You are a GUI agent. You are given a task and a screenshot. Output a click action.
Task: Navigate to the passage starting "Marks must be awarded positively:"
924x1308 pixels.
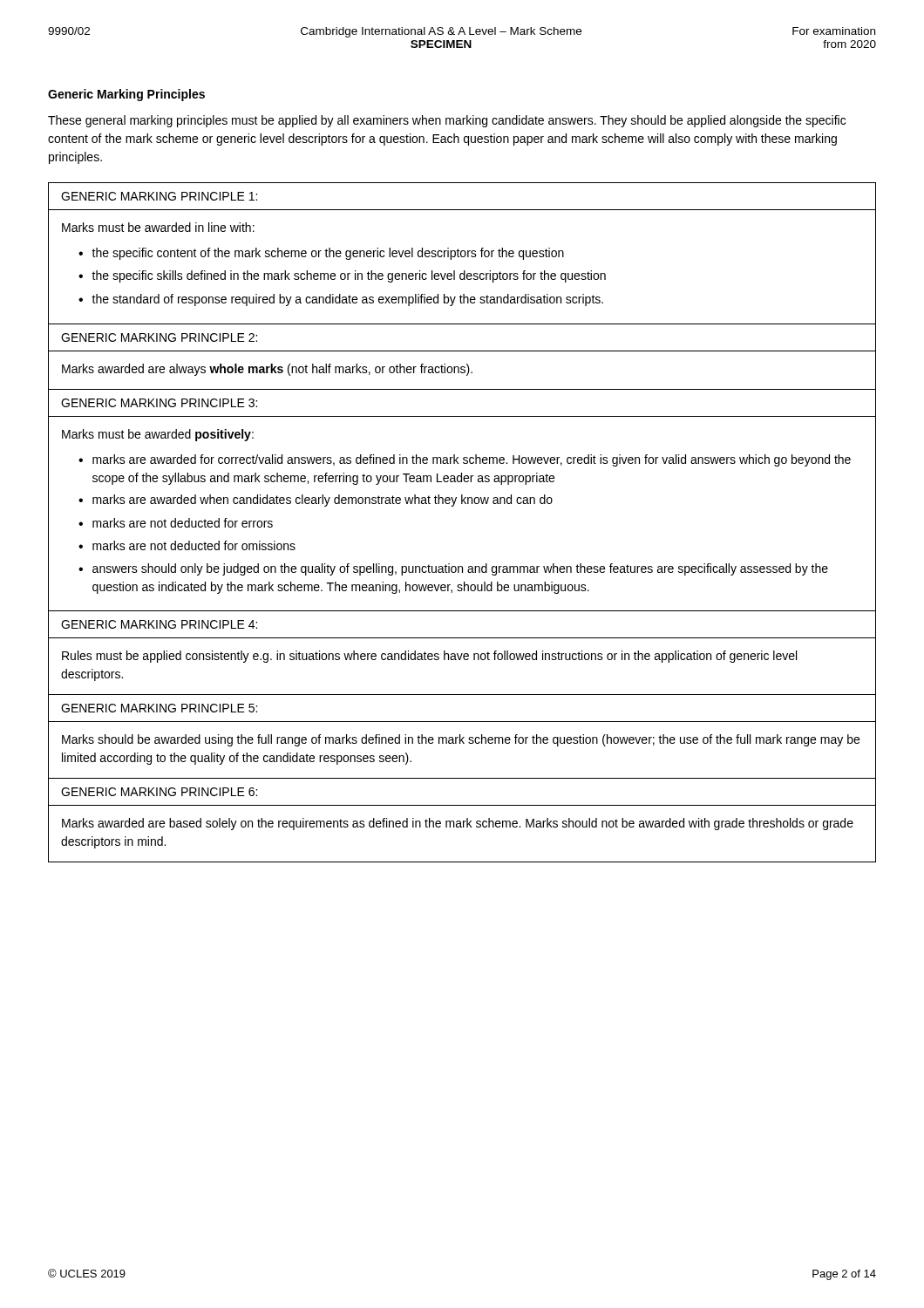click(x=158, y=434)
